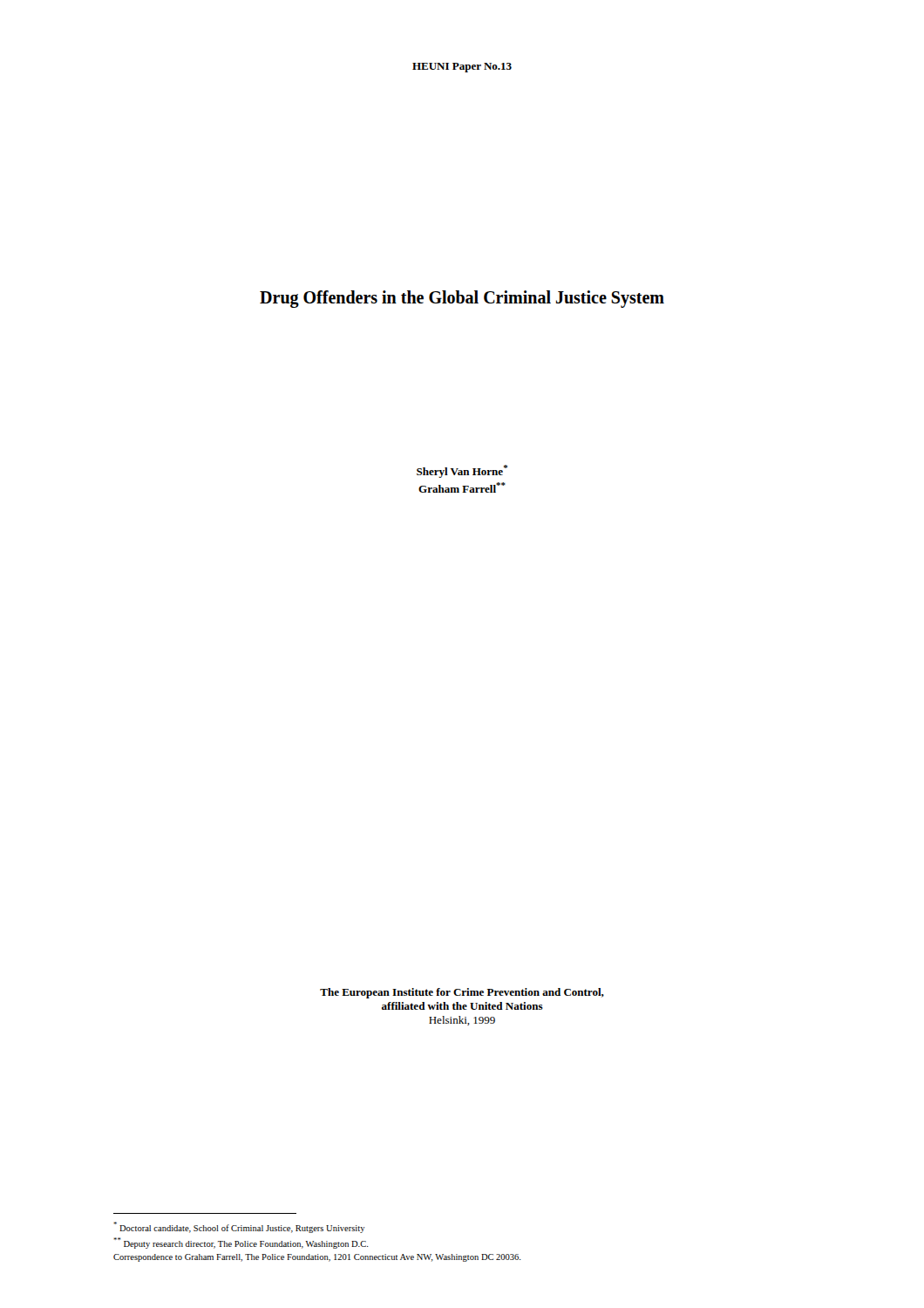Select the text block starting "The European Institute for"
924x1308 pixels.
tap(462, 1006)
